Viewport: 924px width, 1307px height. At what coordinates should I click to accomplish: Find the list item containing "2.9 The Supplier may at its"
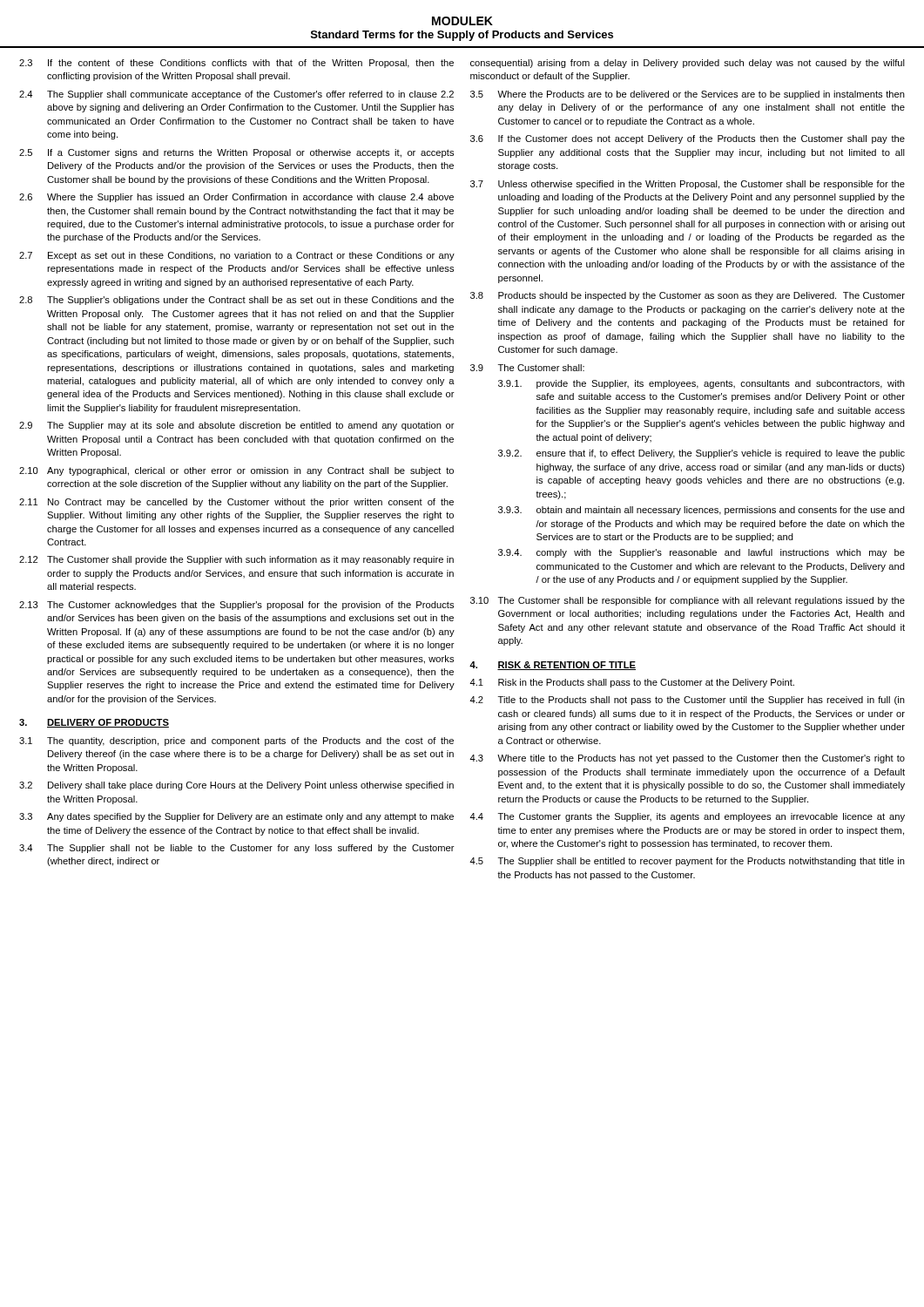pyautogui.click(x=237, y=440)
